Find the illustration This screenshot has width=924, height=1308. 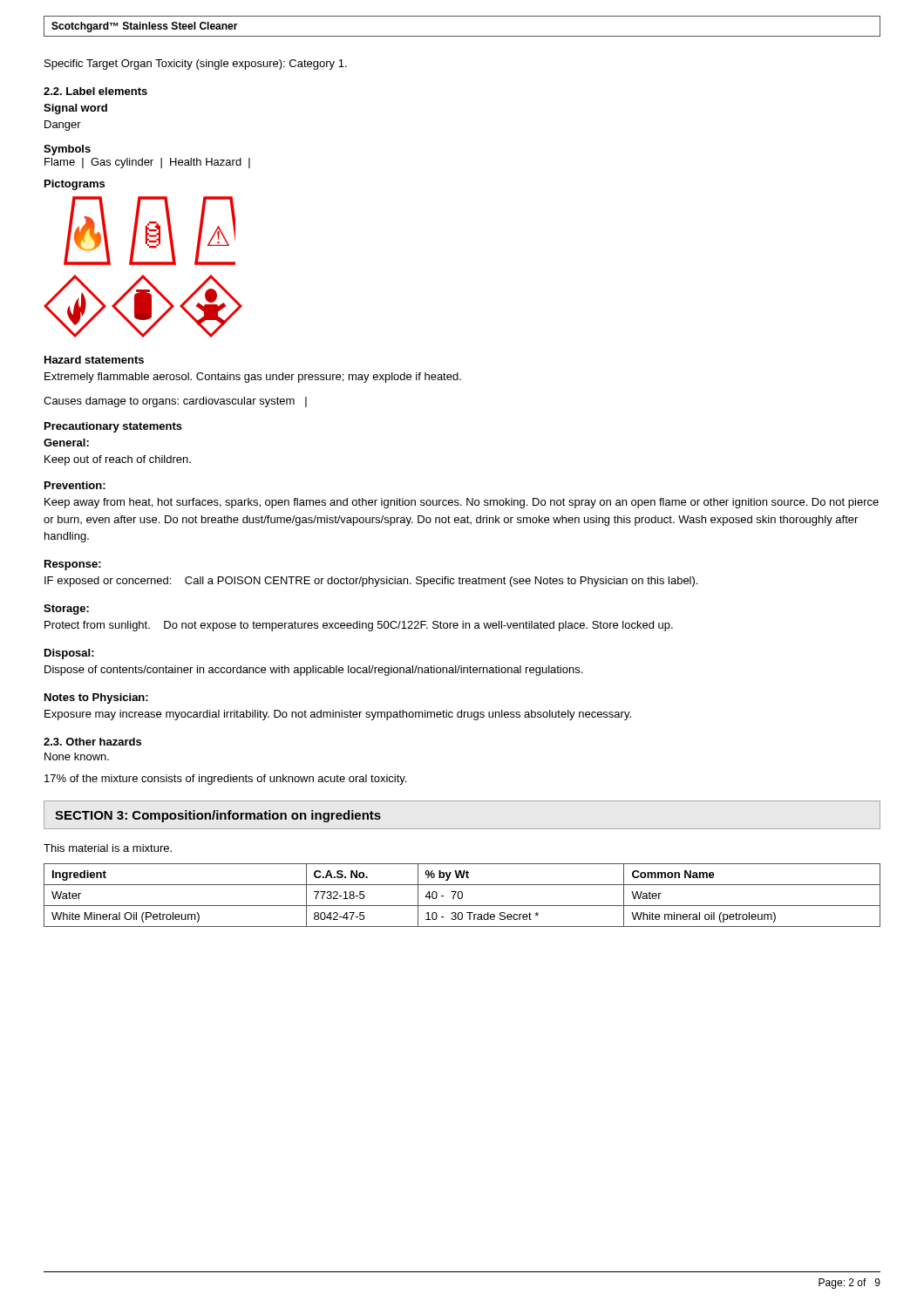pos(462,265)
